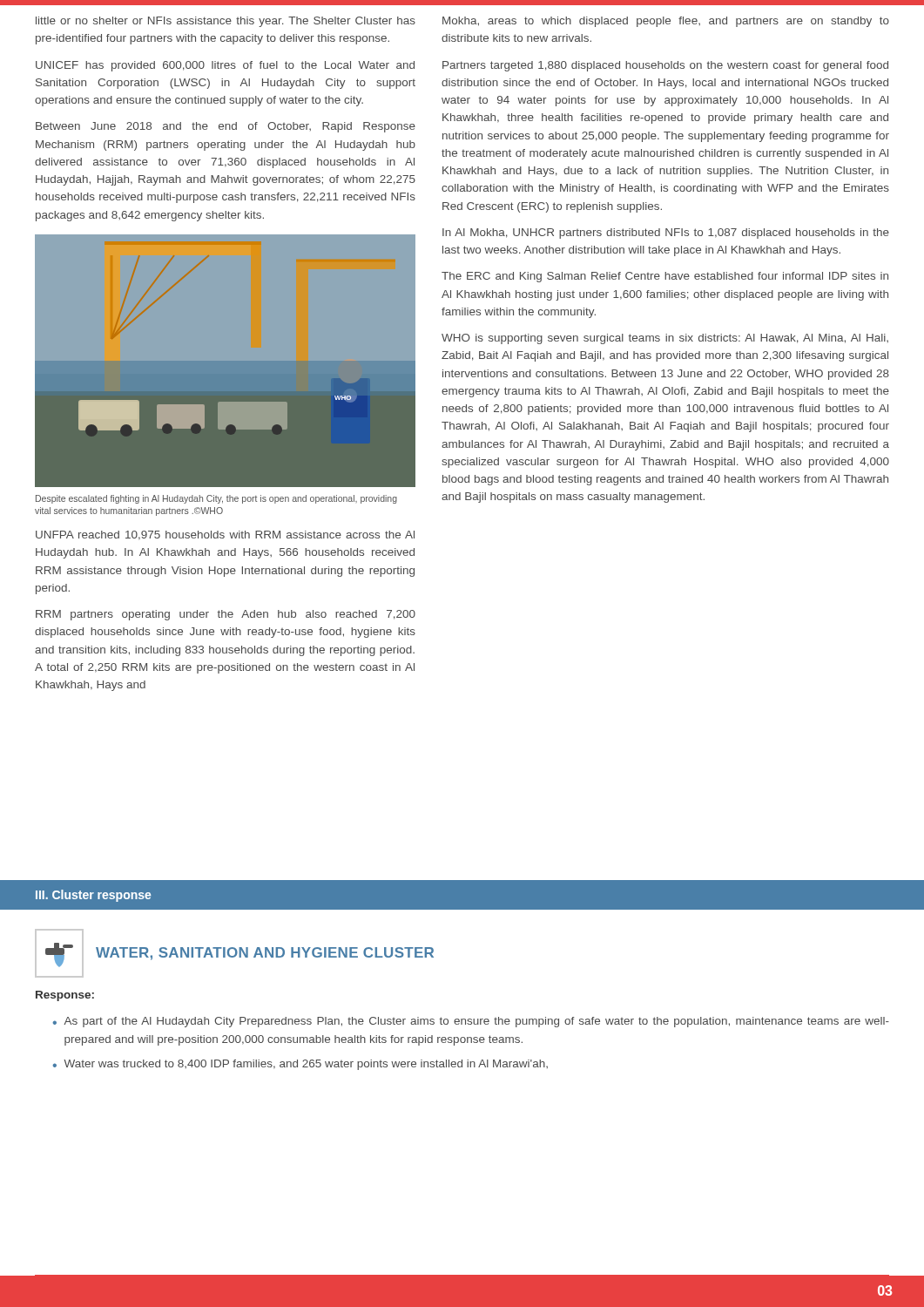Navigate to the region starting "• Water was trucked to 8,400 IDP"
This screenshot has height=1307, width=924.
tap(300, 1065)
